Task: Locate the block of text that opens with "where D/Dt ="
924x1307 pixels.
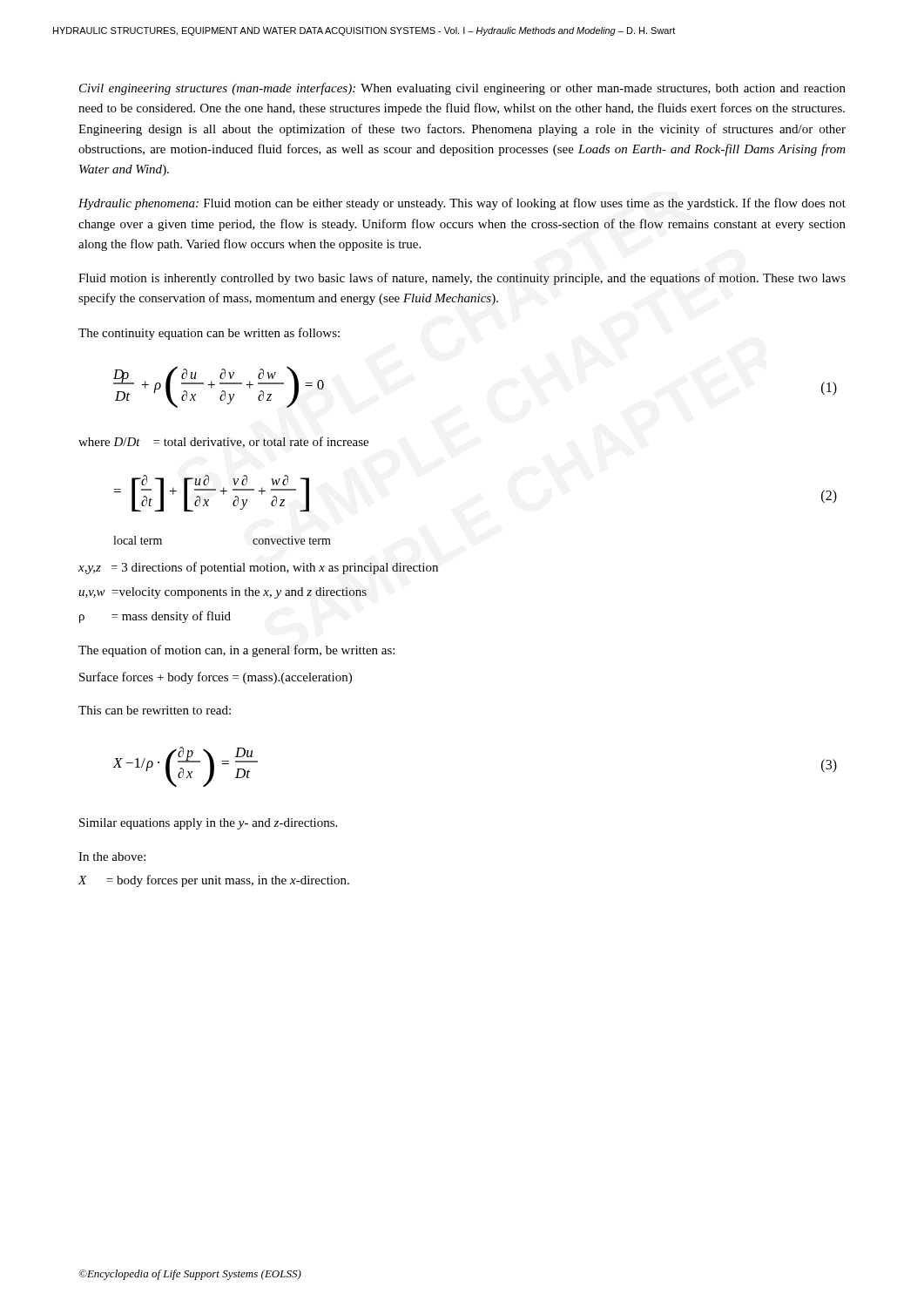Action: [224, 442]
